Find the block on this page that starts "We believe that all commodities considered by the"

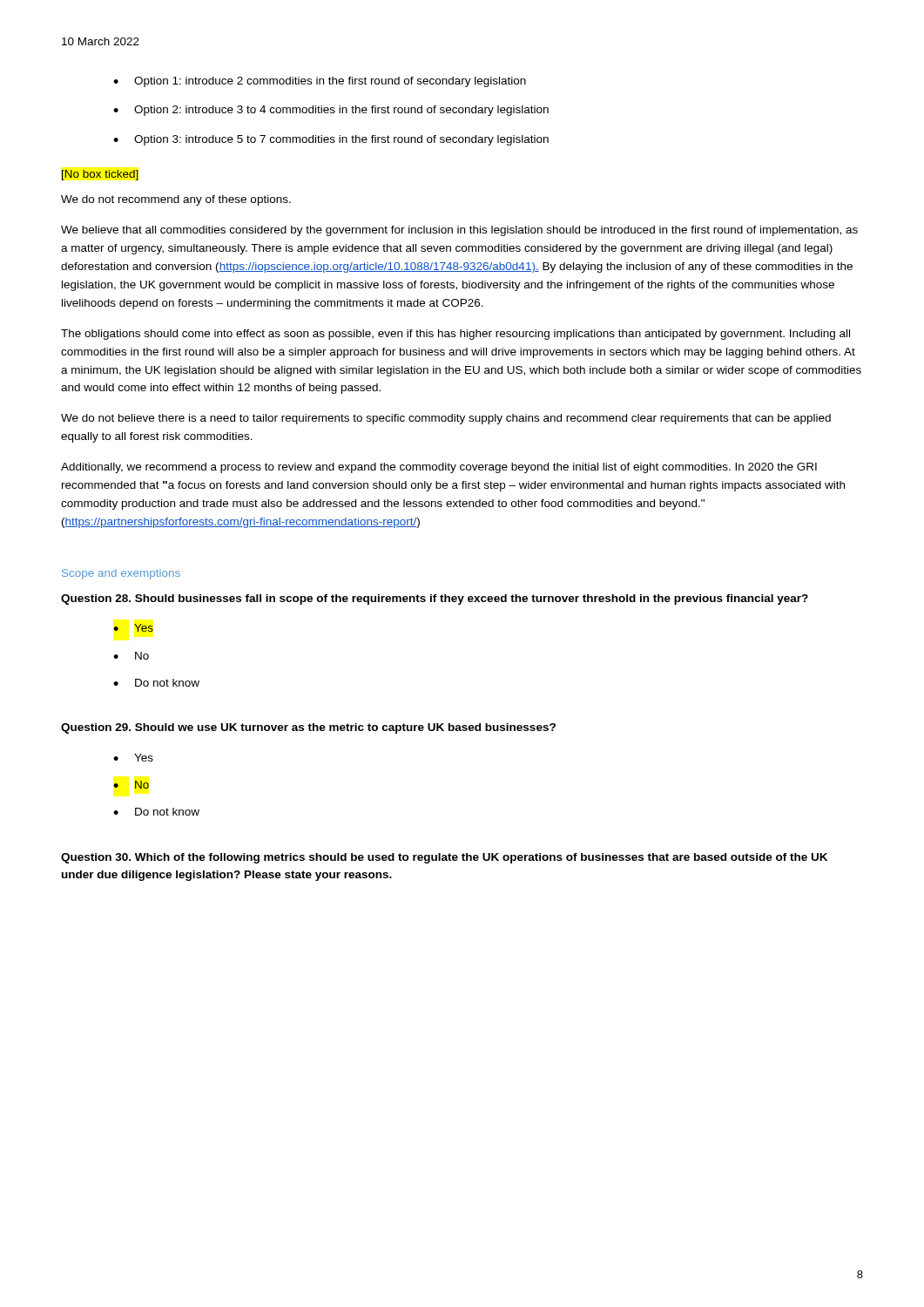(x=460, y=266)
